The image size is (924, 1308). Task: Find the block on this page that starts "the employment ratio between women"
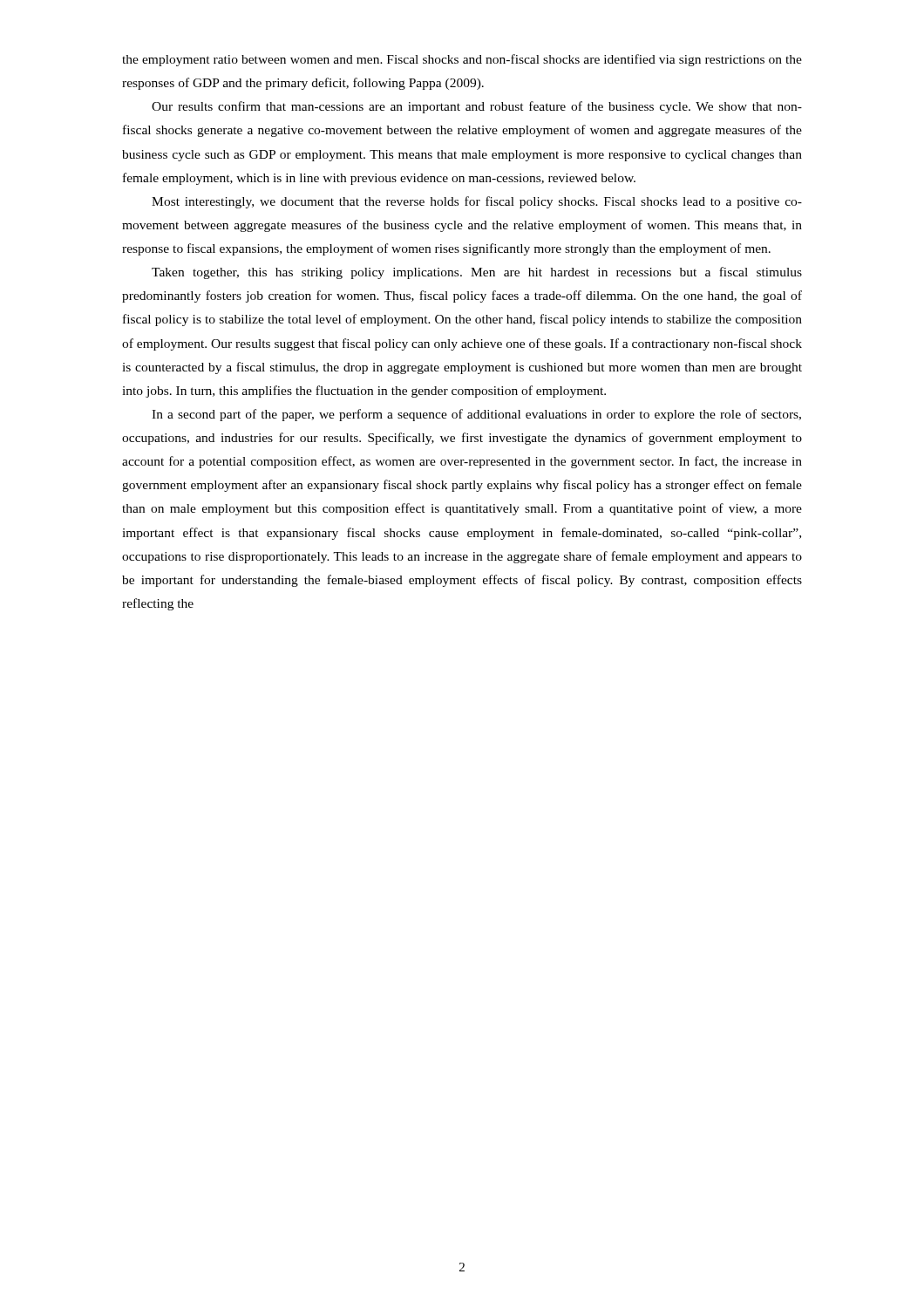pyautogui.click(x=462, y=71)
